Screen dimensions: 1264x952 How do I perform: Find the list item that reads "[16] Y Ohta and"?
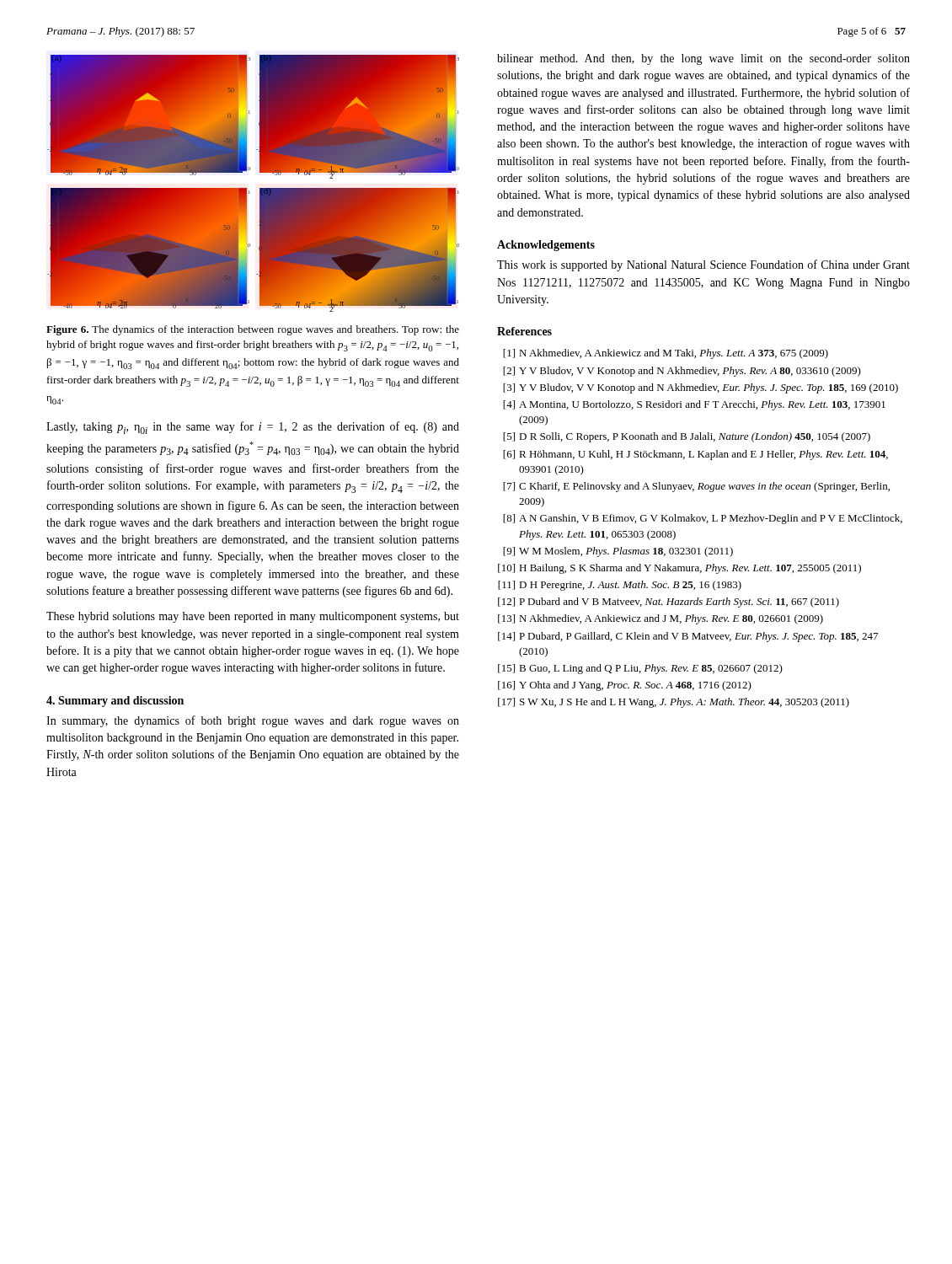[624, 685]
